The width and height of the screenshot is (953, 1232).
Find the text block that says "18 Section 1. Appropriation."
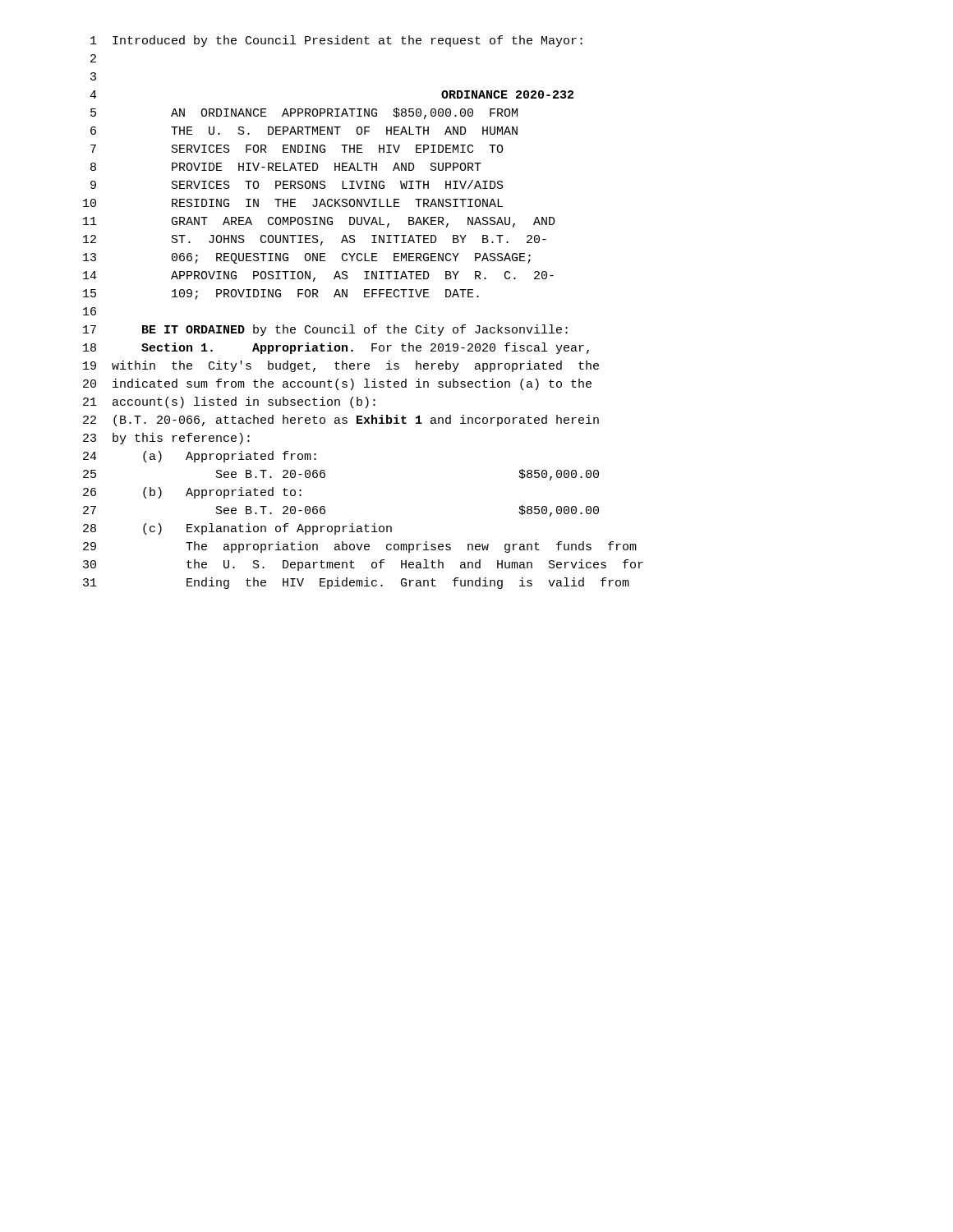click(x=485, y=394)
